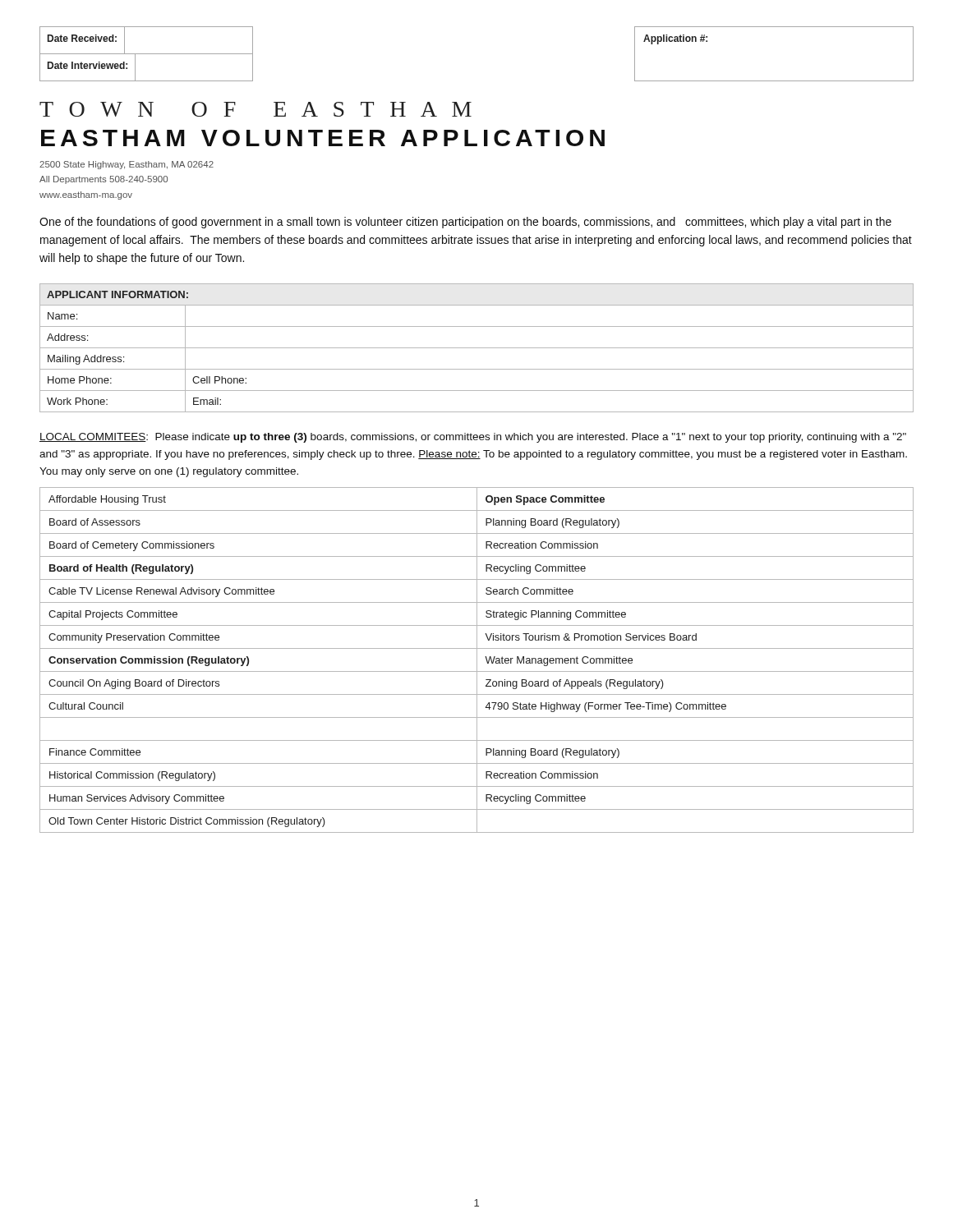Find the table that mentions "Date Received: Date Interviewed:"
Image resolution: width=953 pixels, height=1232 pixels.
coord(146,54)
